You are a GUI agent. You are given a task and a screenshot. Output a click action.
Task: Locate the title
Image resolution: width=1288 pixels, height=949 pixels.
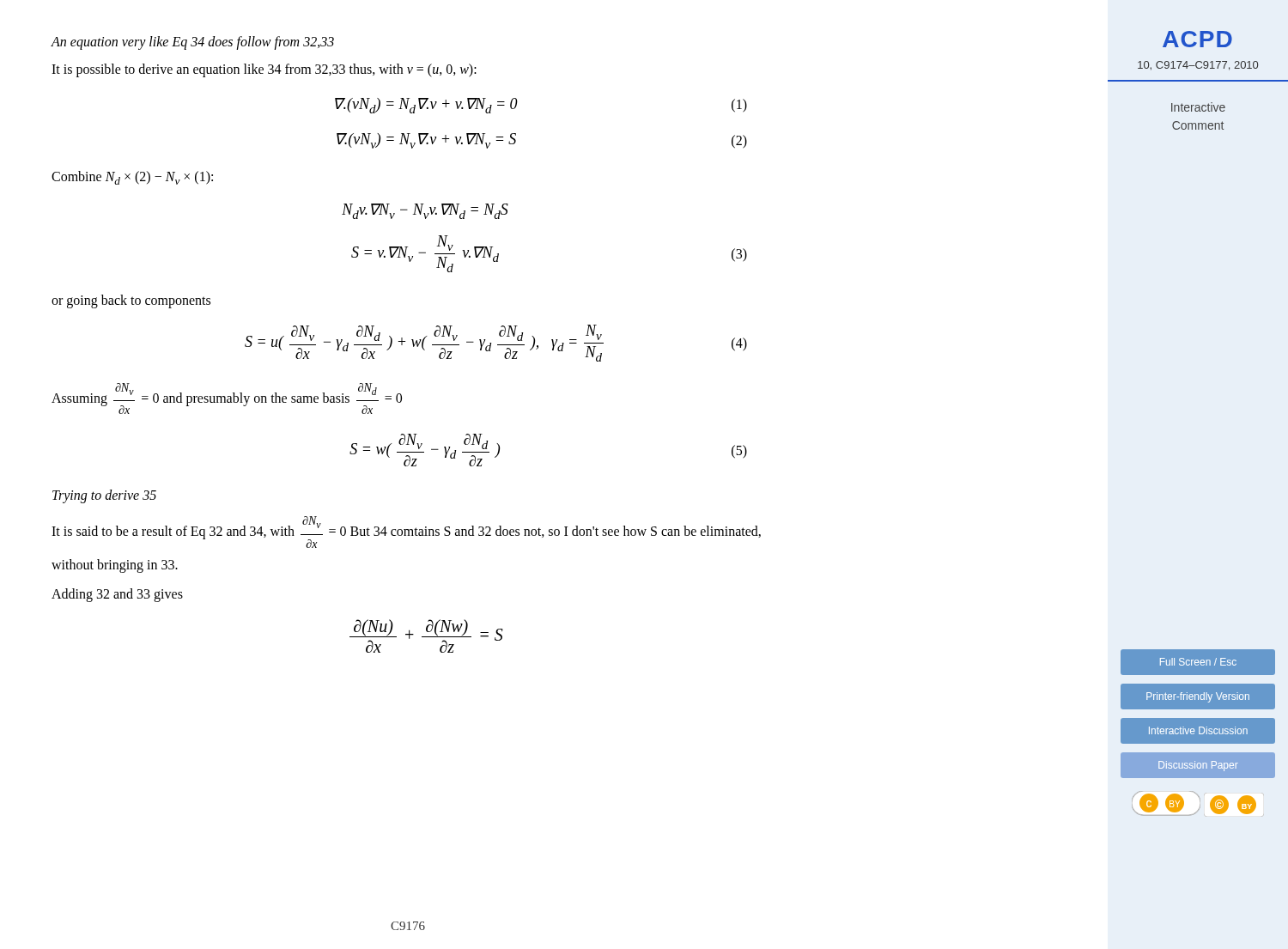(1198, 39)
